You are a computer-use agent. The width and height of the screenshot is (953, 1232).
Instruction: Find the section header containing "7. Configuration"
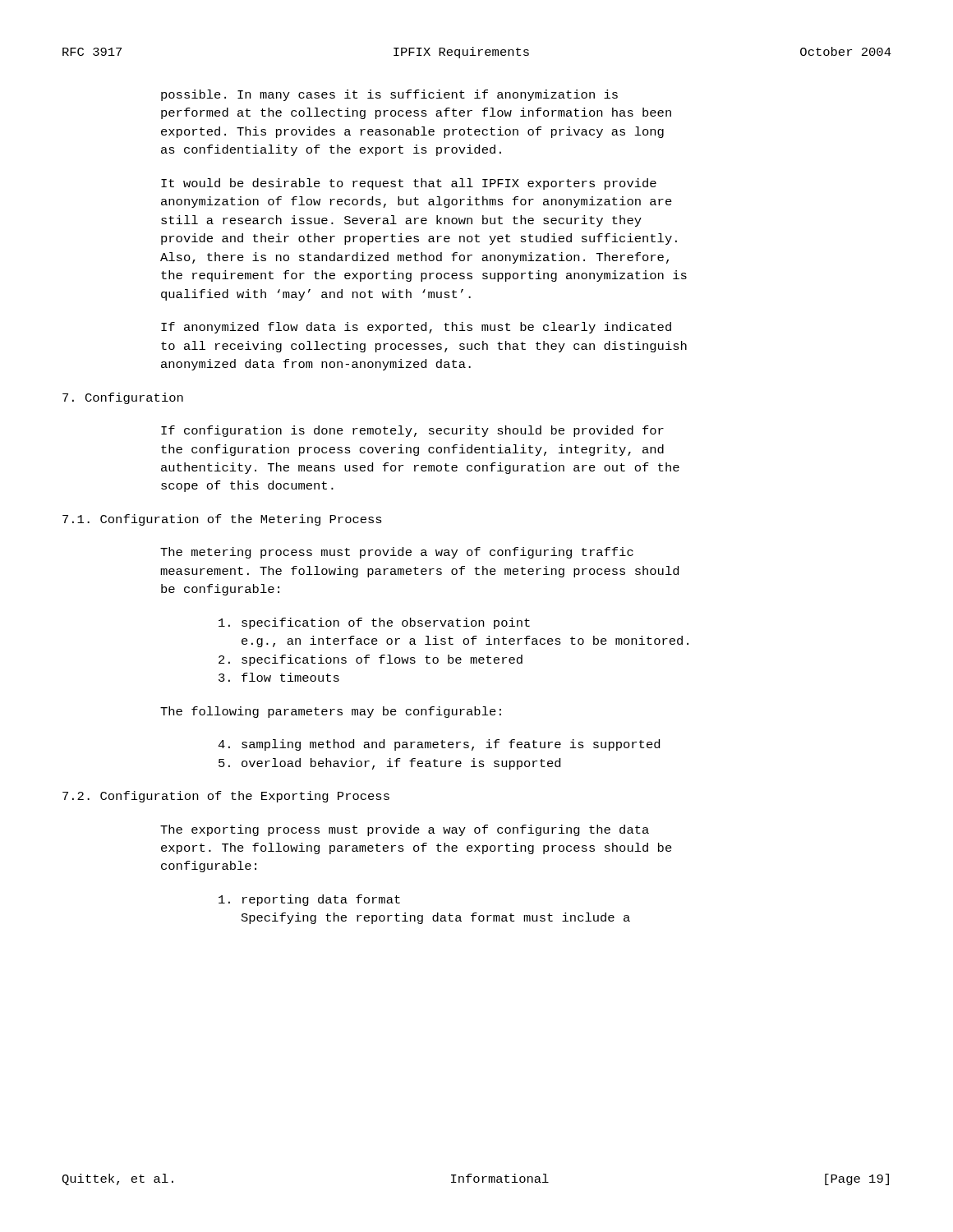[x=123, y=398]
